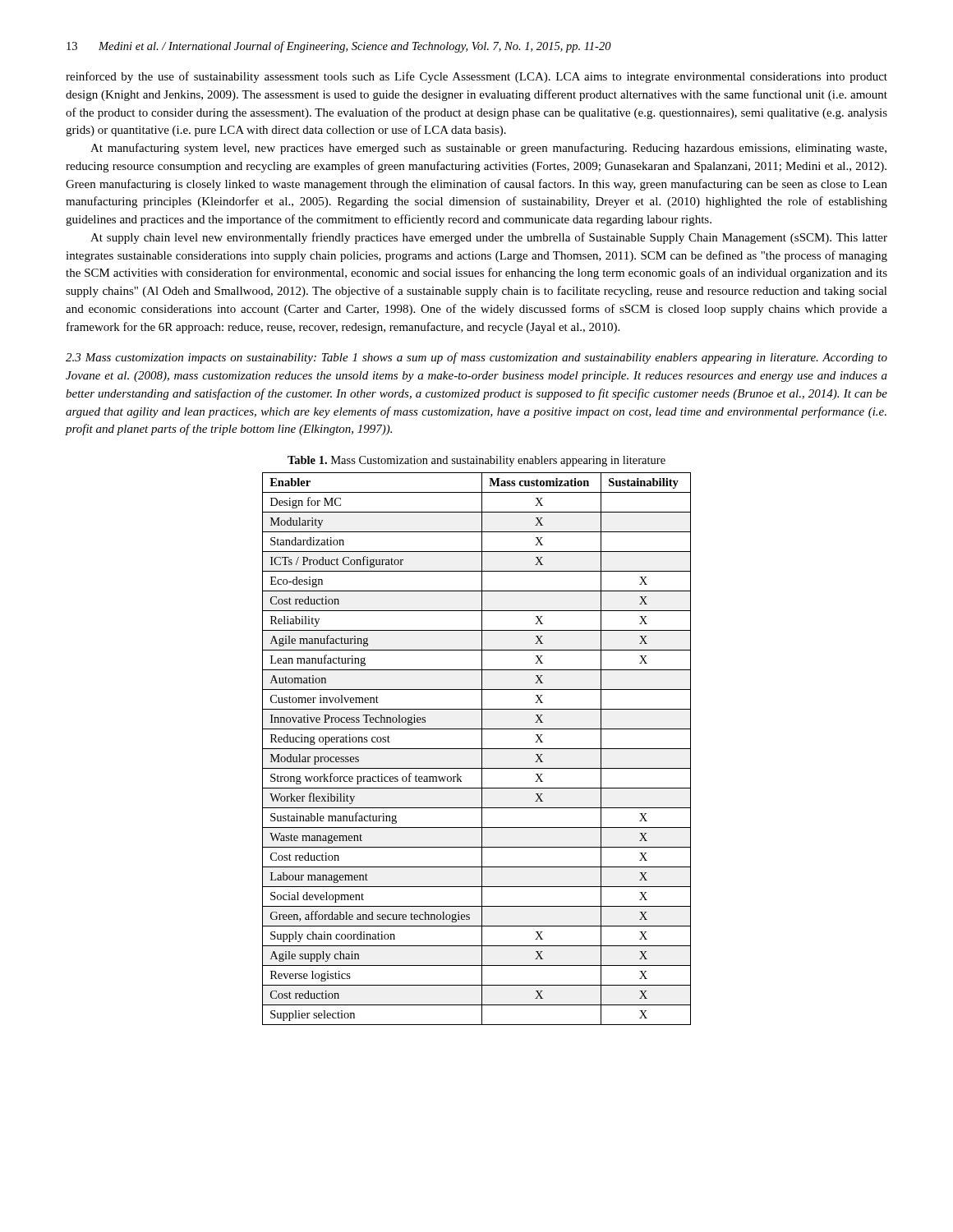Locate the table with the text "Sustainable manufacturing"
This screenshot has height=1232, width=953.
point(476,749)
